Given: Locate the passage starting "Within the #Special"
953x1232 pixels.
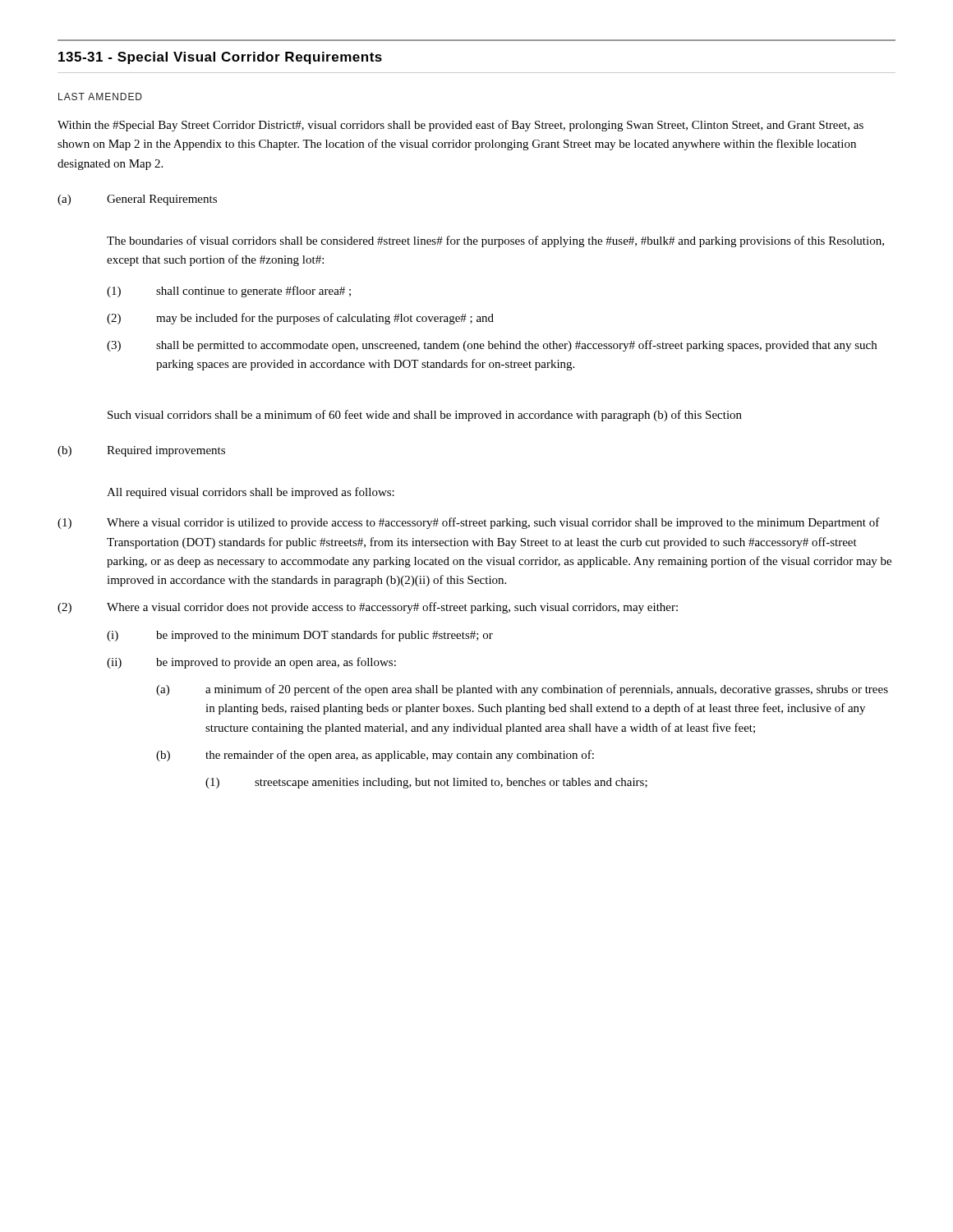Looking at the screenshot, I should [461, 144].
